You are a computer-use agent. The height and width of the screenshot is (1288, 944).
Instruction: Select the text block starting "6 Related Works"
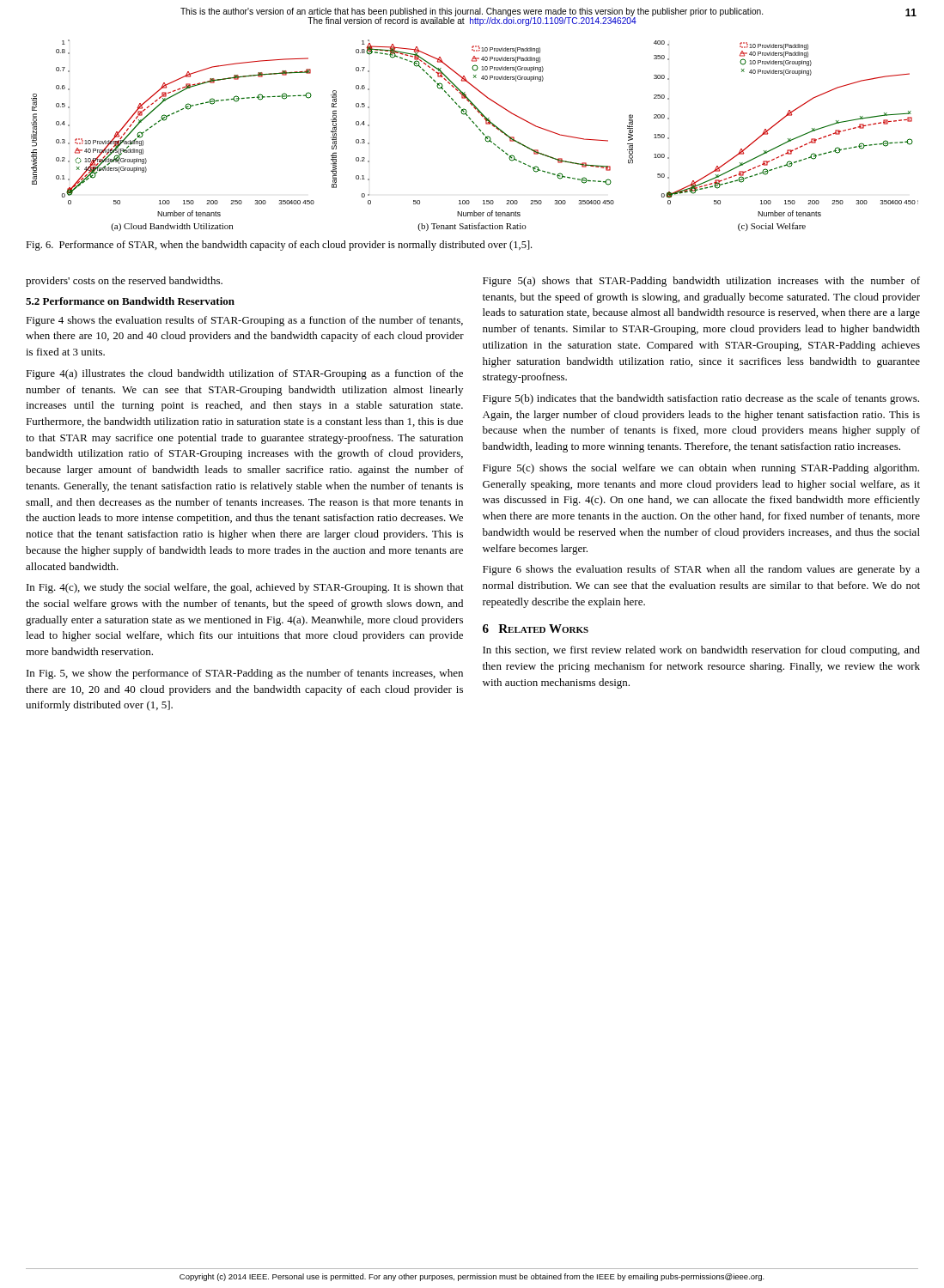point(535,629)
